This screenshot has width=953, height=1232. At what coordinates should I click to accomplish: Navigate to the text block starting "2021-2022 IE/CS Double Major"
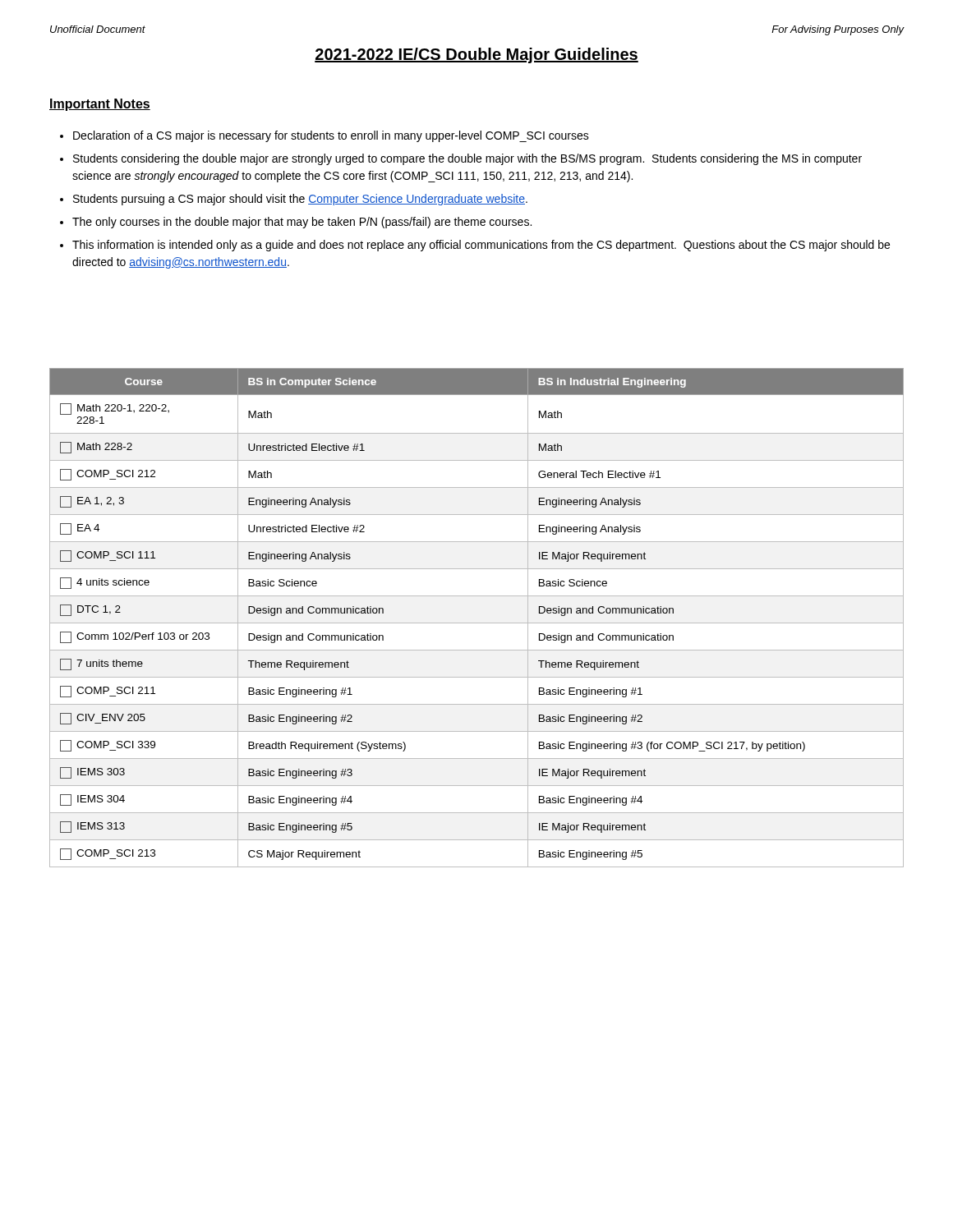tap(476, 55)
